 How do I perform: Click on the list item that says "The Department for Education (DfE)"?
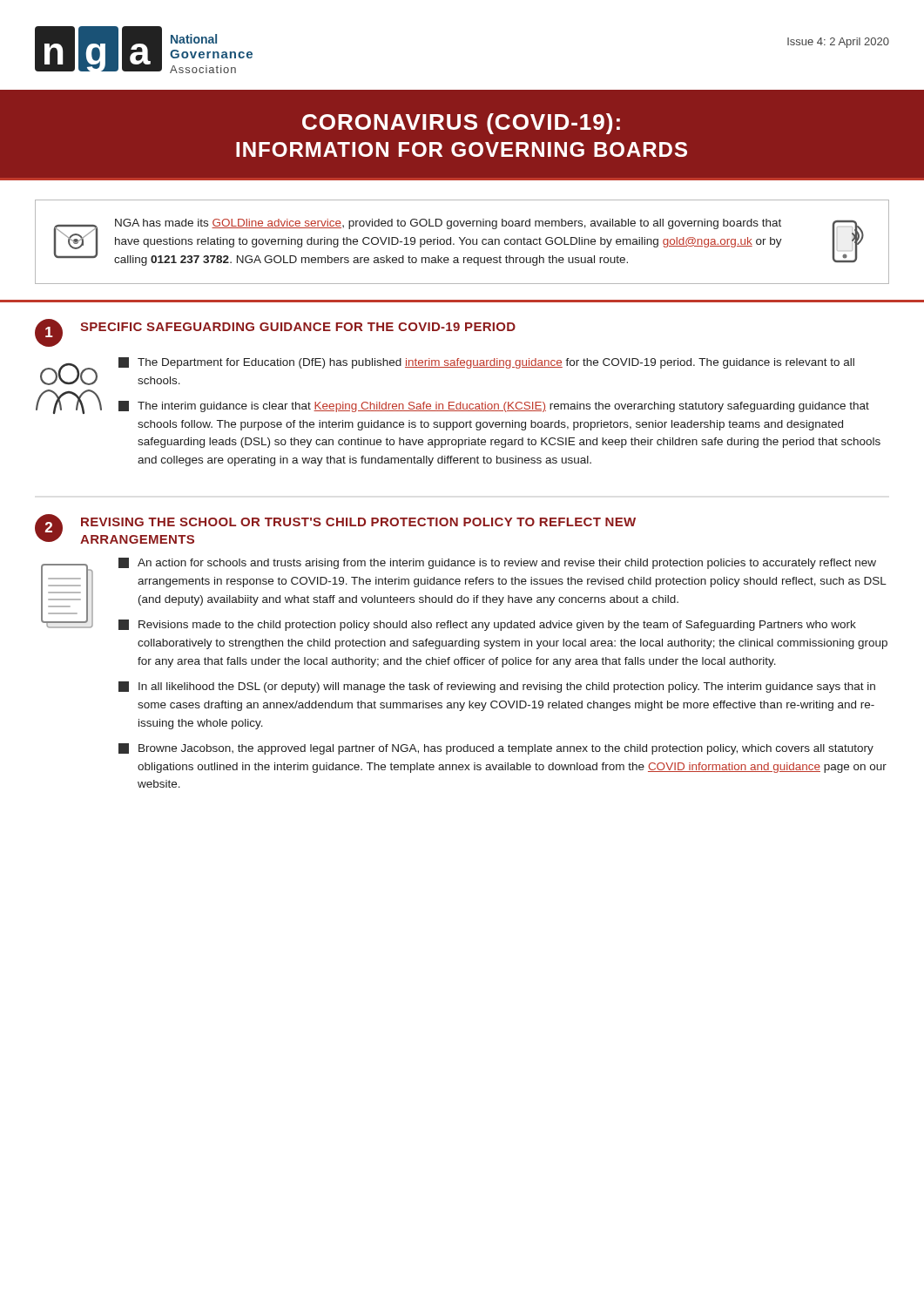tap(504, 372)
